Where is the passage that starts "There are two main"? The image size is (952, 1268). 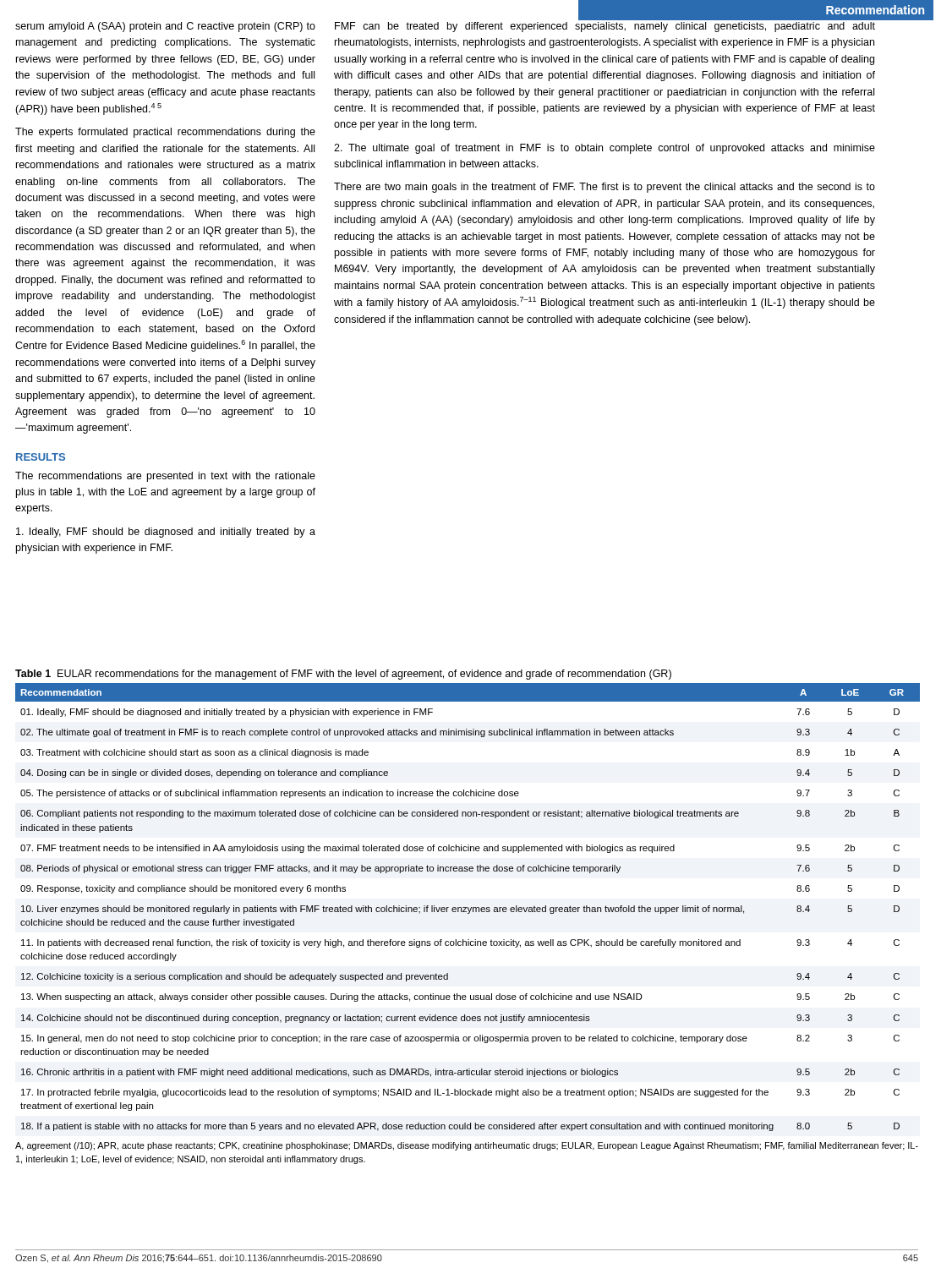coord(605,253)
